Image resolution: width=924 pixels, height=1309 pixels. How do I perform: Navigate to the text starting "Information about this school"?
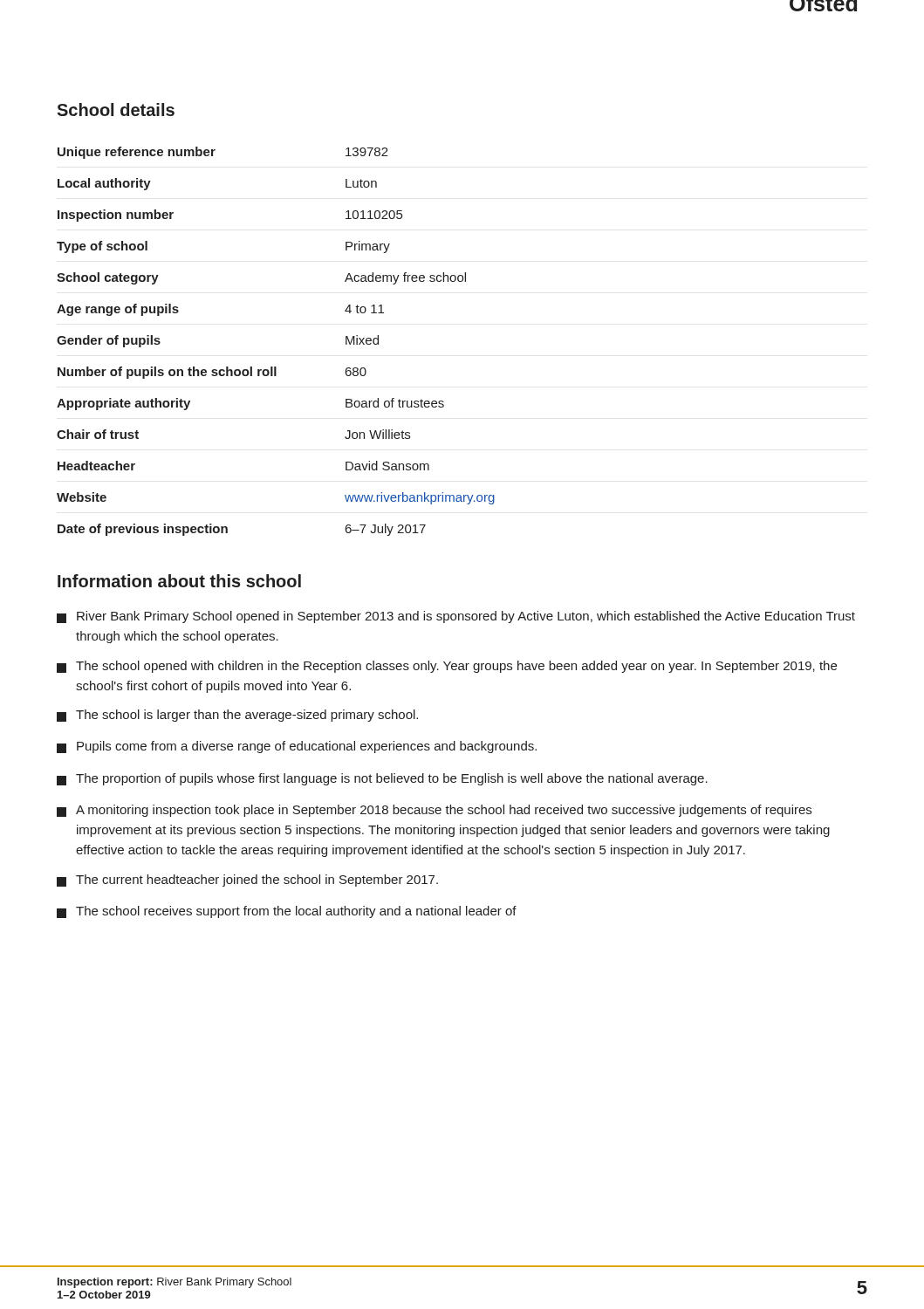coord(179,581)
